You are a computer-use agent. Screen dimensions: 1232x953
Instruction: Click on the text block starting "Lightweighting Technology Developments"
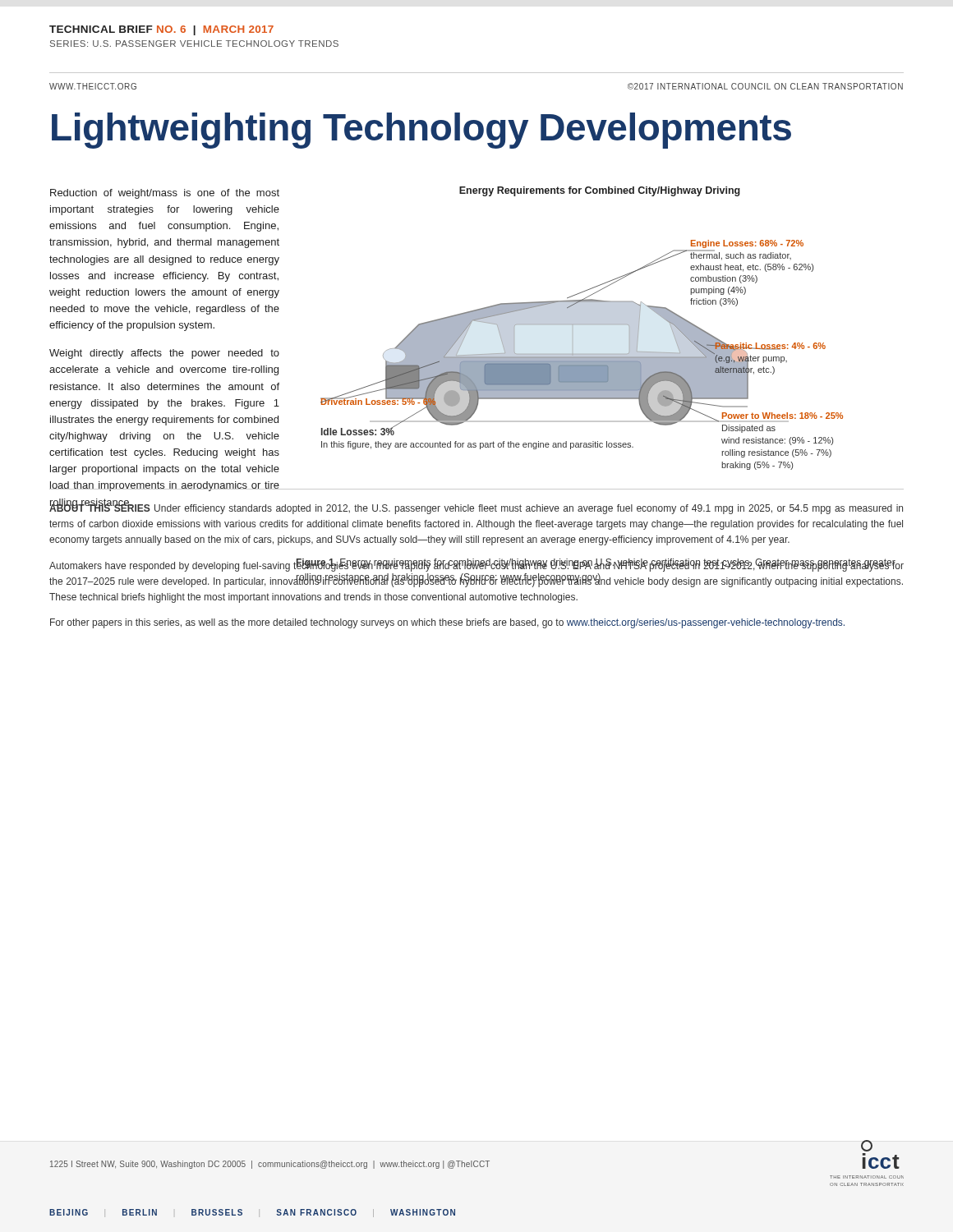point(476,128)
